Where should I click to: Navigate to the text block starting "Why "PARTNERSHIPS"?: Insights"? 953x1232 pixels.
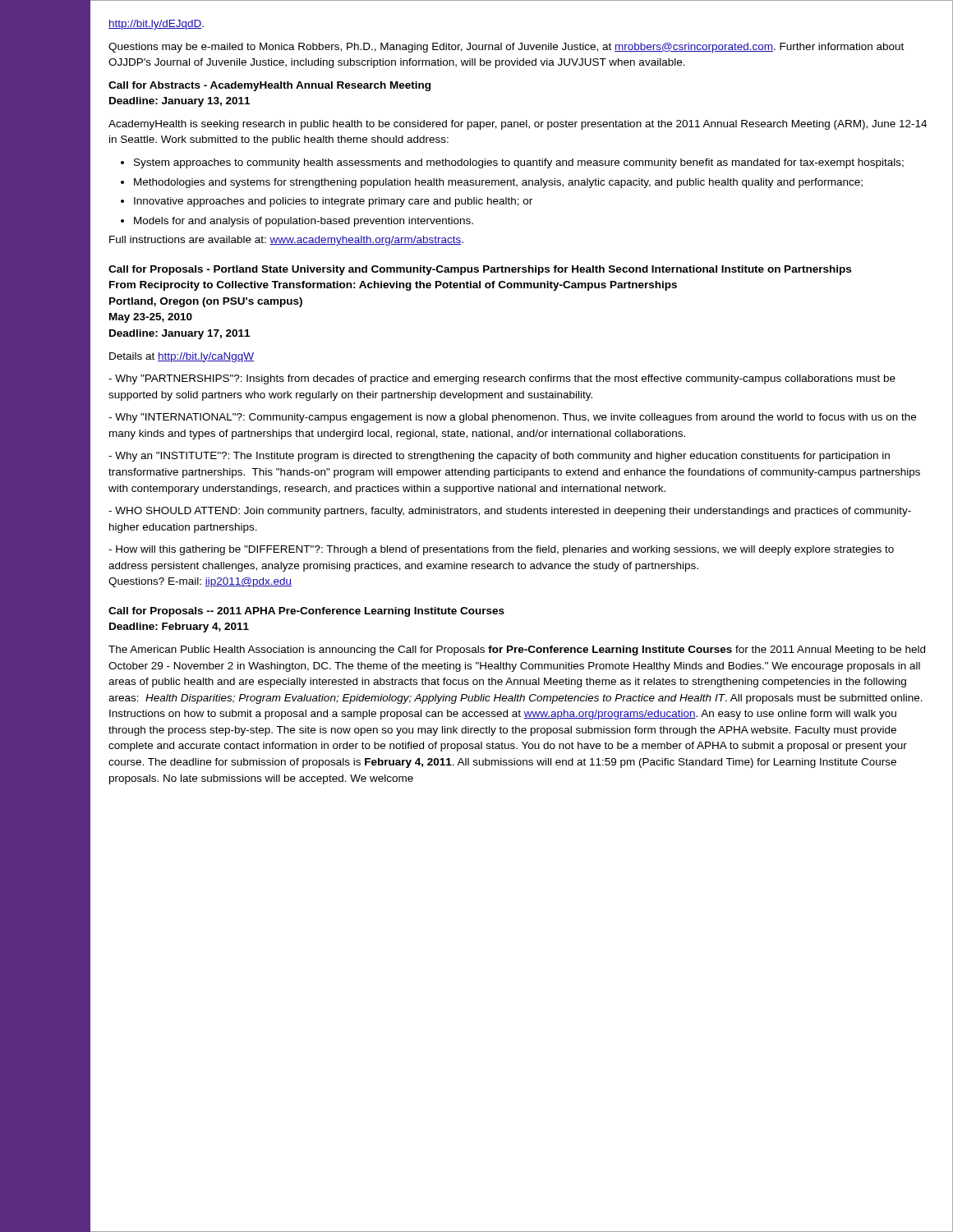tap(518, 387)
